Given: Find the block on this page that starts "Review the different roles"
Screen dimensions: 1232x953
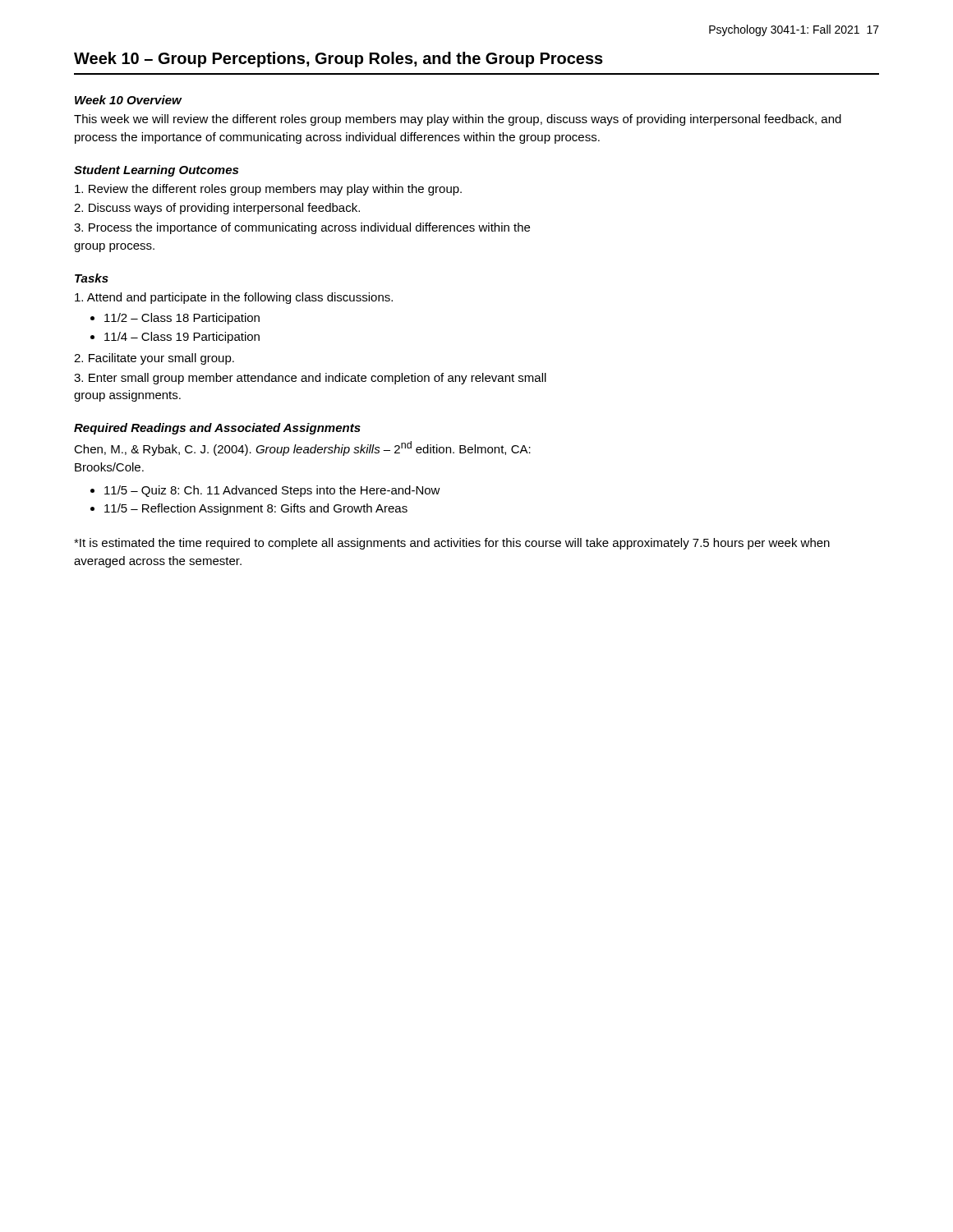Looking at the screenshot, I should coord(268,188).
